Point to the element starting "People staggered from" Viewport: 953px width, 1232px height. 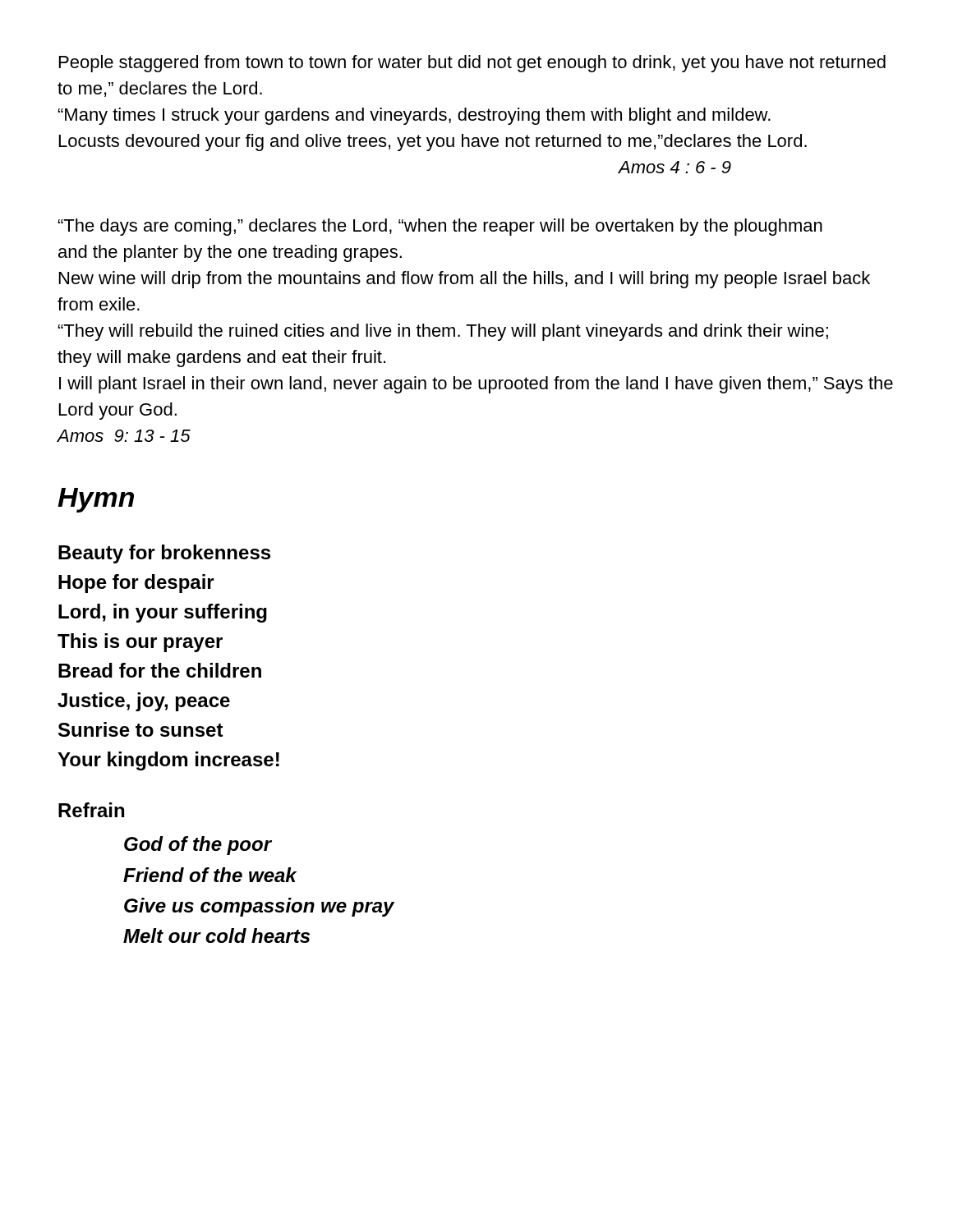[476, 115]
